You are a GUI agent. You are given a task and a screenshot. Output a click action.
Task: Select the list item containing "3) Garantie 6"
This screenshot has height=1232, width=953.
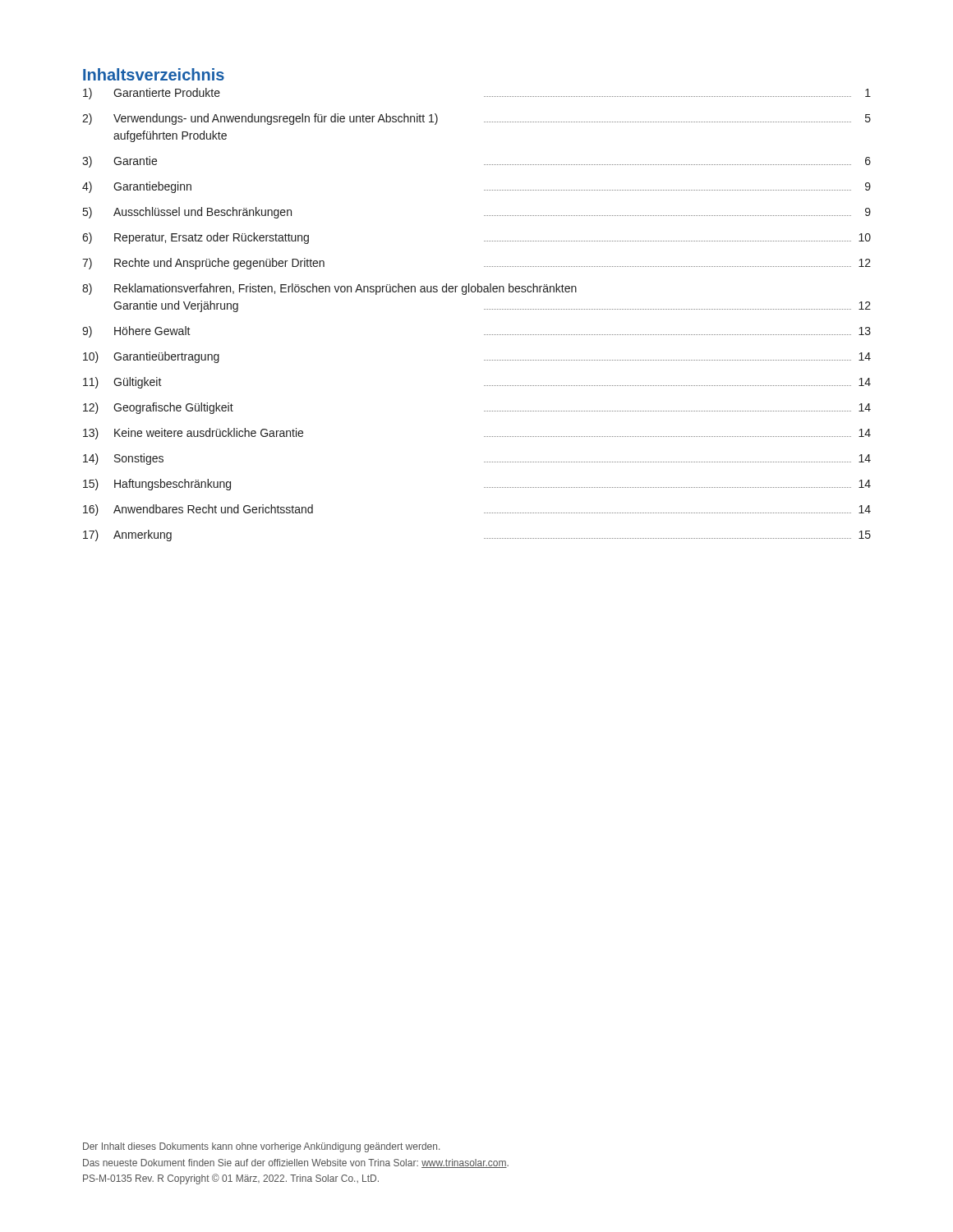pos(476,161)
